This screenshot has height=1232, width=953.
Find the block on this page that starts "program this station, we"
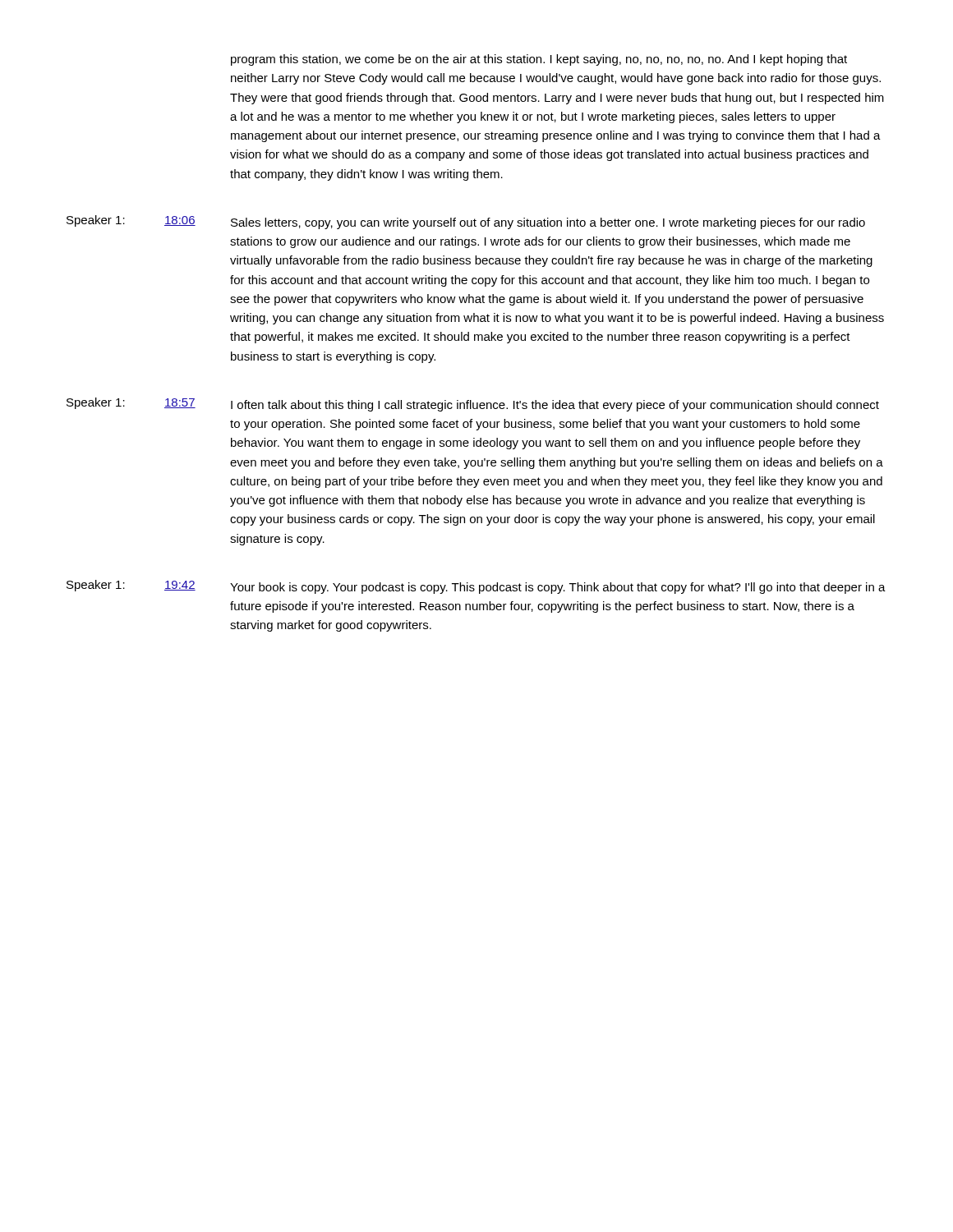[x=476, y=116]
